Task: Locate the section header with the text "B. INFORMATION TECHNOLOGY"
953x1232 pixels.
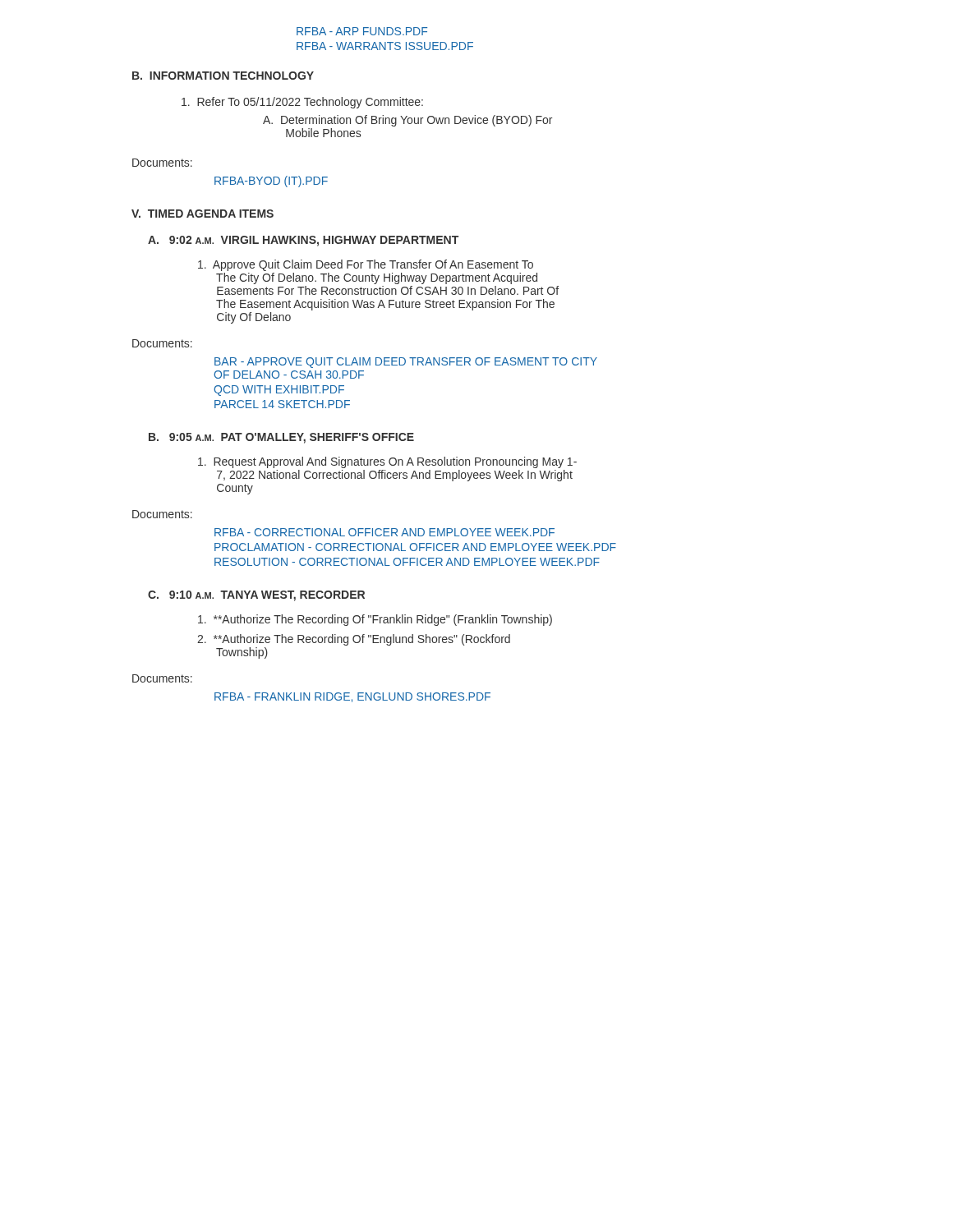Action: pyautogui.click(x=223, y=76)
